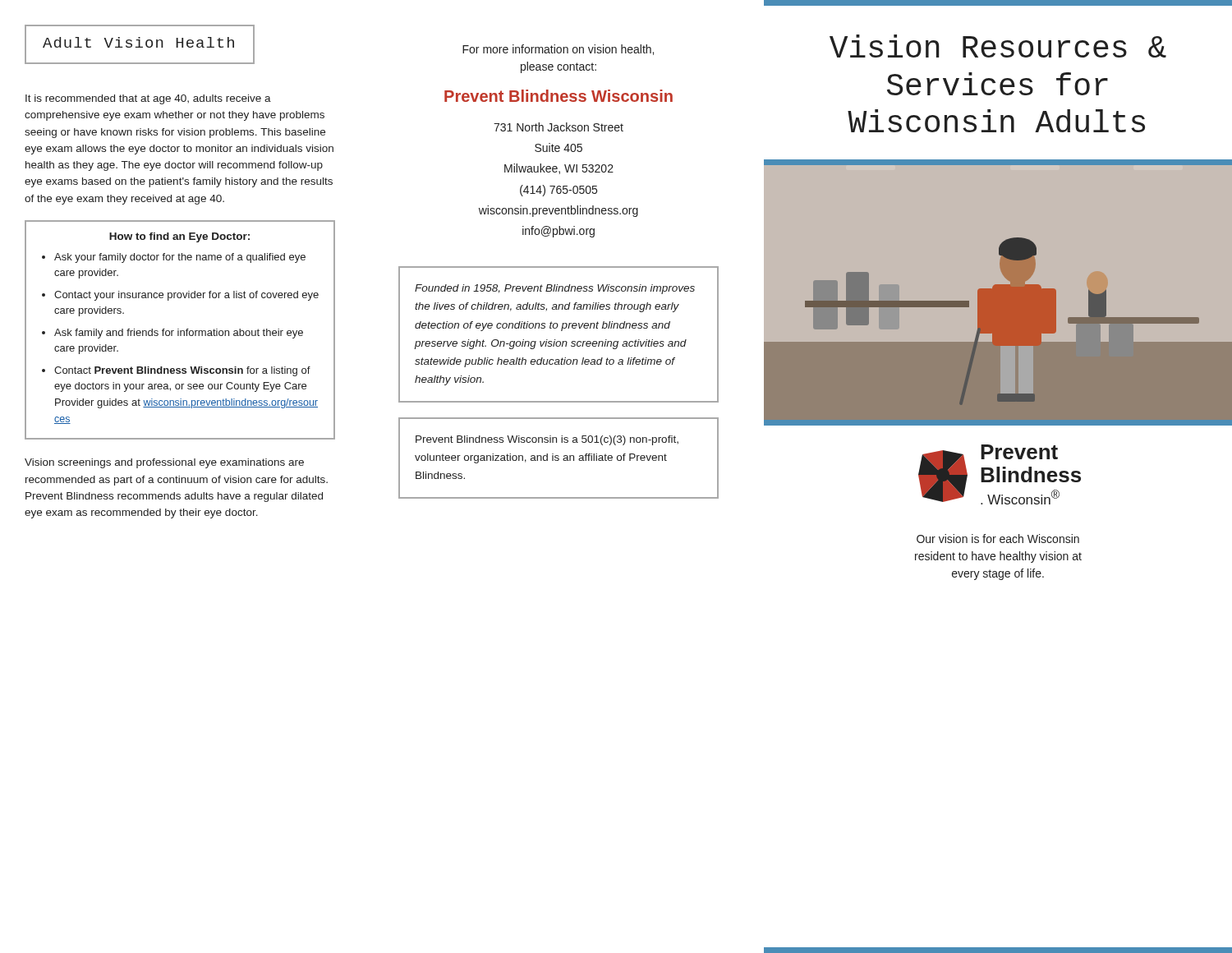Image resolution: width=1232 pixels, height=953 pixels.
Task: Select the section header that reads "How to find an Eye Doctor:"
Action: 180,236
